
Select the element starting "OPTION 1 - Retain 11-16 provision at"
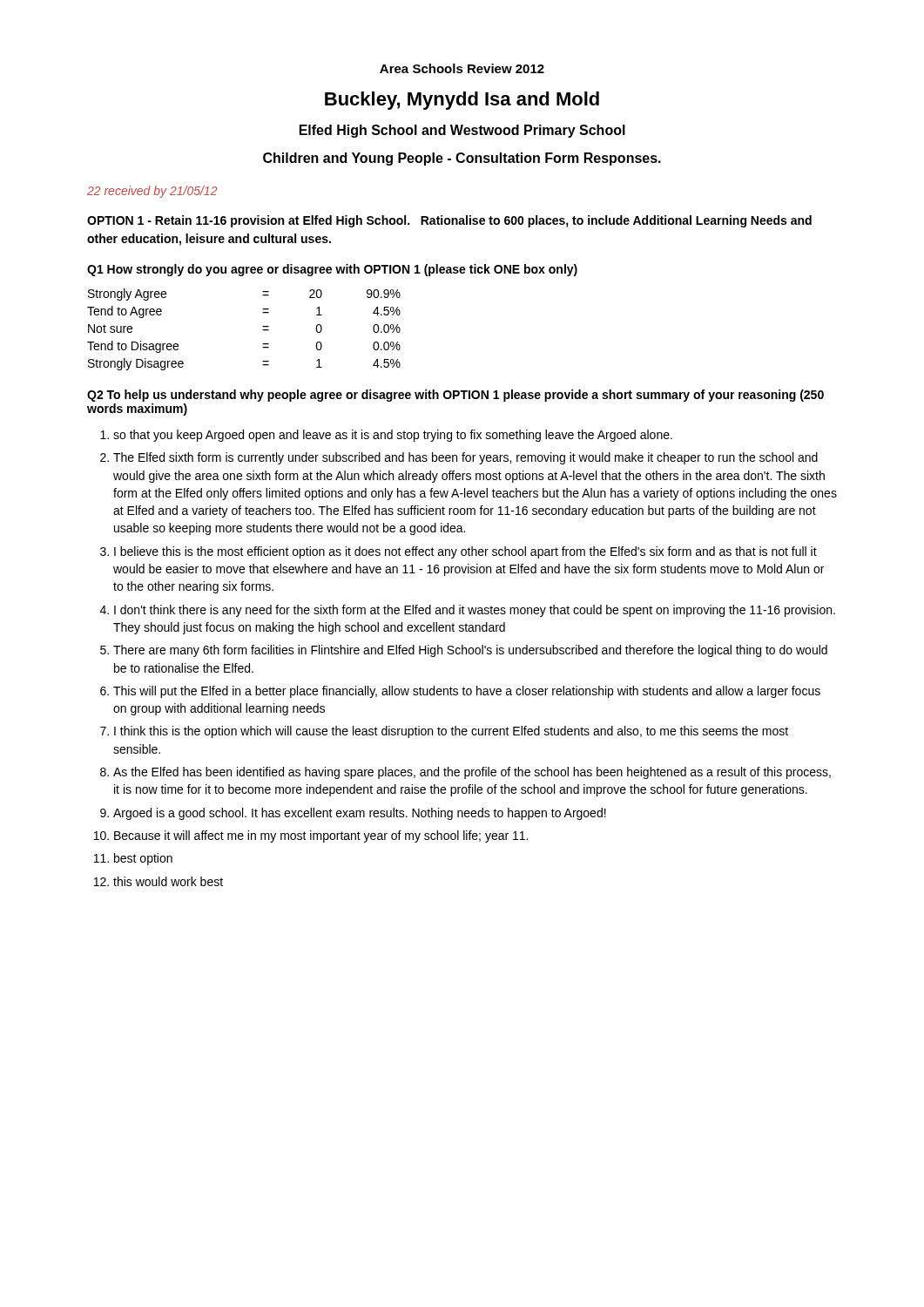pos(450,230)
